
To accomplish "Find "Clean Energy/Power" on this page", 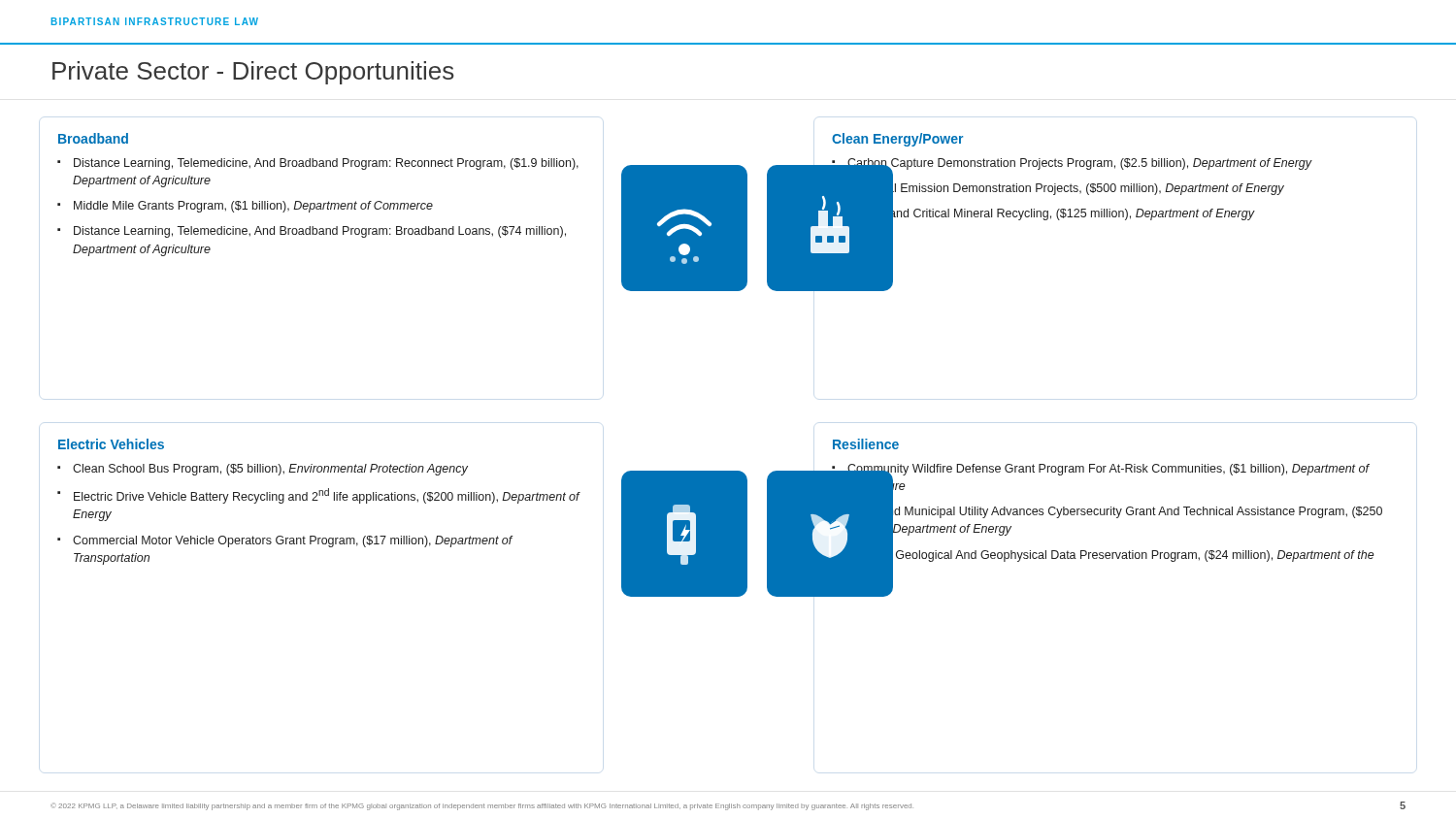I will click(x=898, y=139).
